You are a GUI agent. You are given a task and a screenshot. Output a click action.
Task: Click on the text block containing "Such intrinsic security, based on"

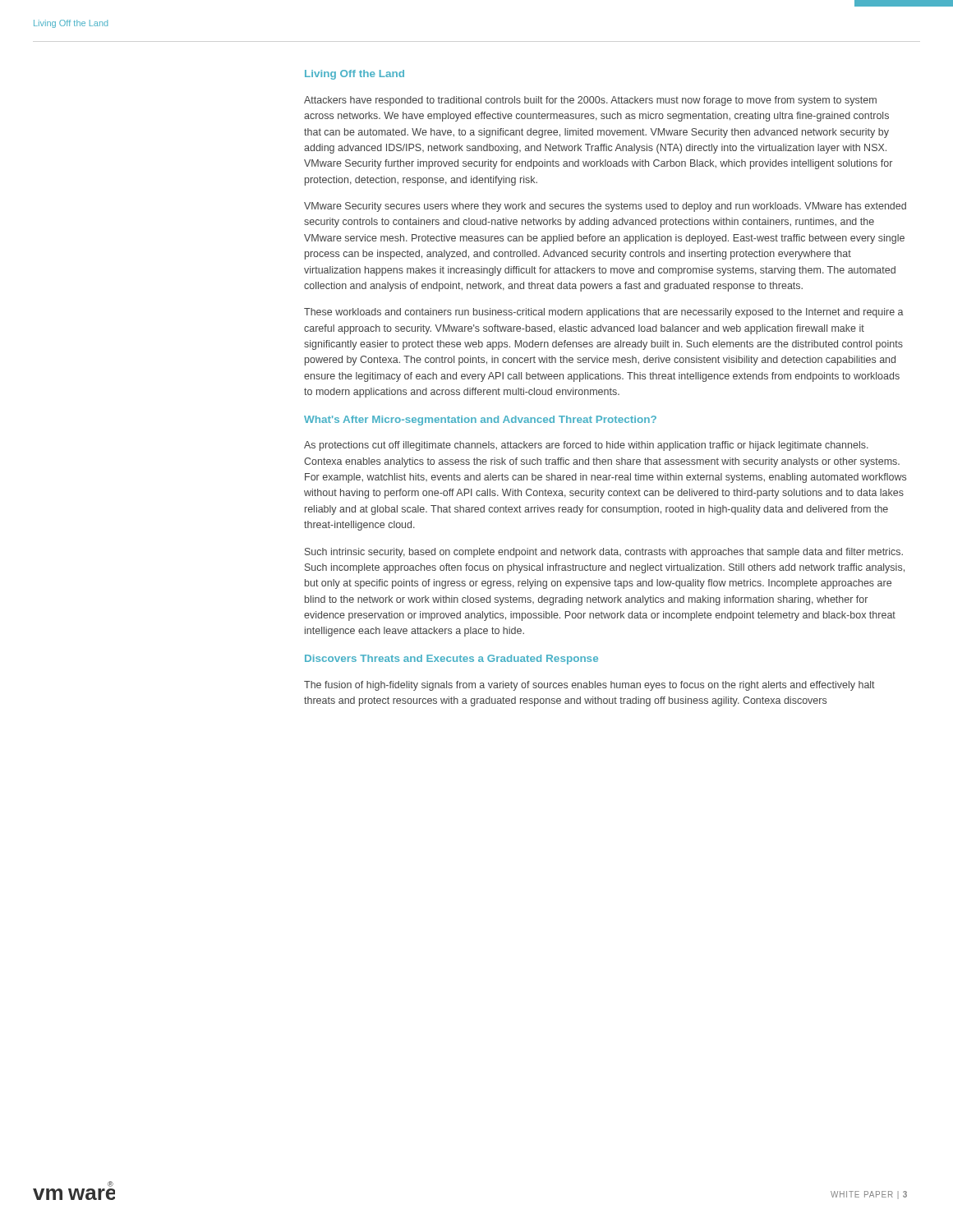[606, 592]
